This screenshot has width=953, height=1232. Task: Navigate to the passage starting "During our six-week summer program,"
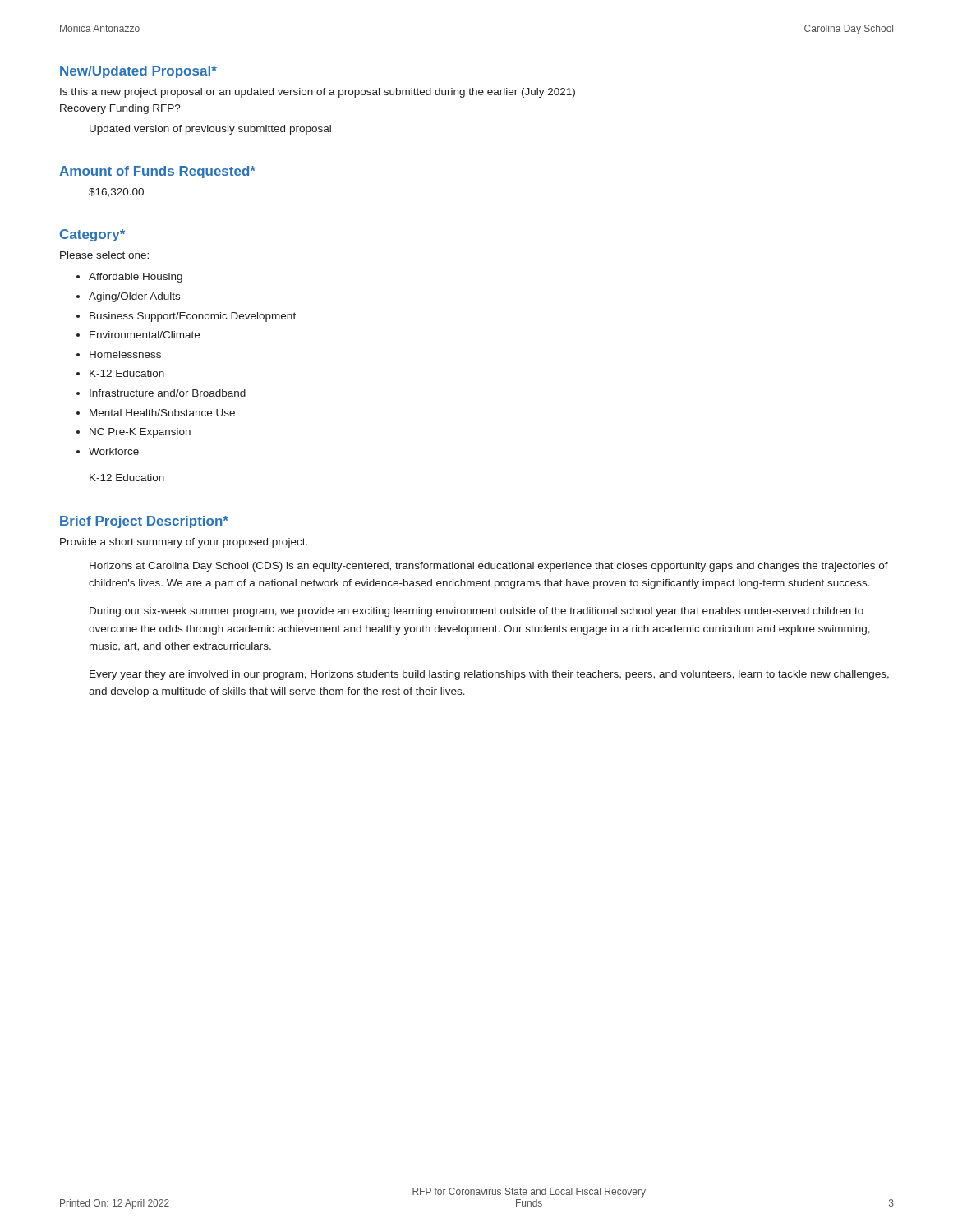tap(480, 628)
